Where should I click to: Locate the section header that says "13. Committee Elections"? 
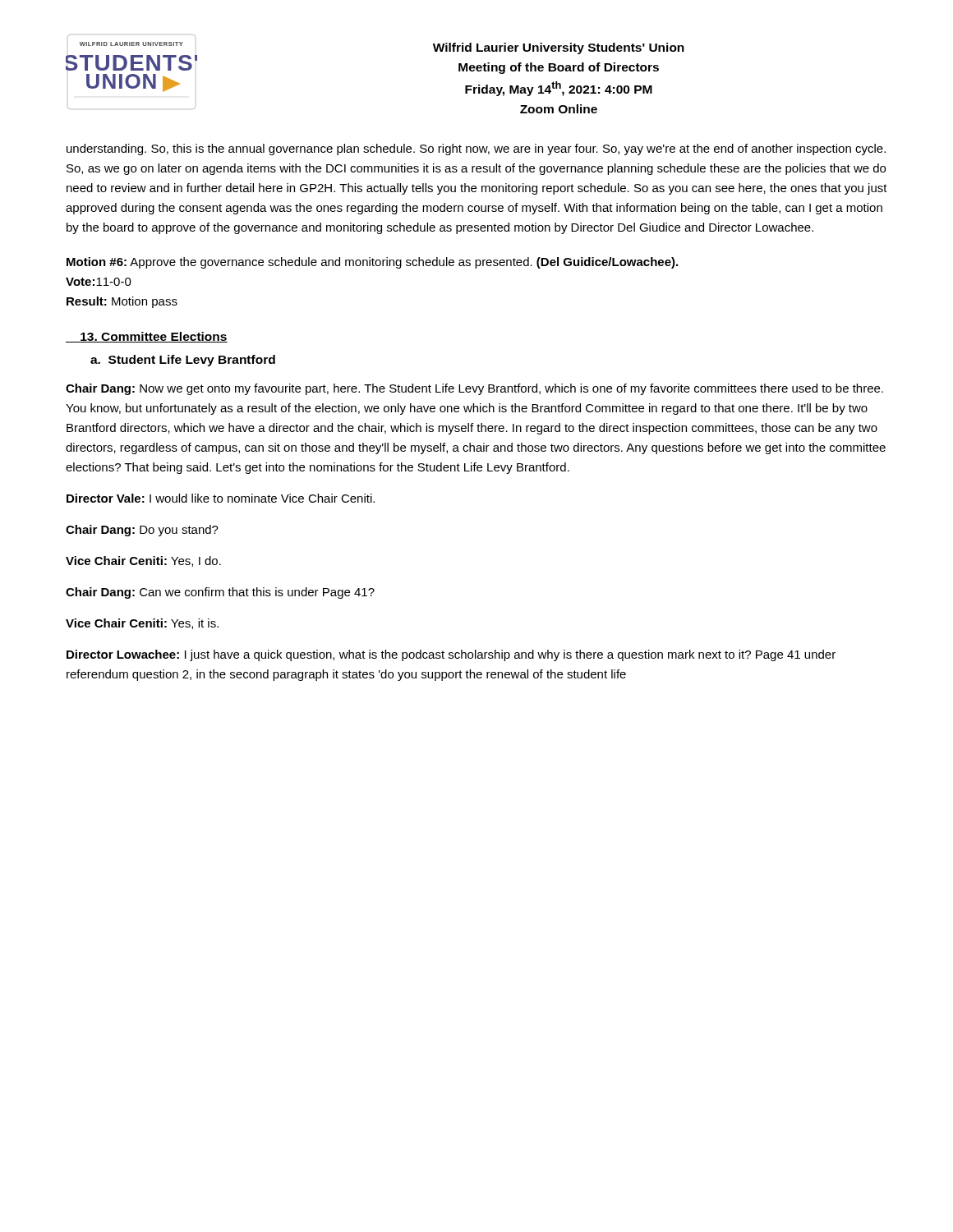[x=146, y=337]
